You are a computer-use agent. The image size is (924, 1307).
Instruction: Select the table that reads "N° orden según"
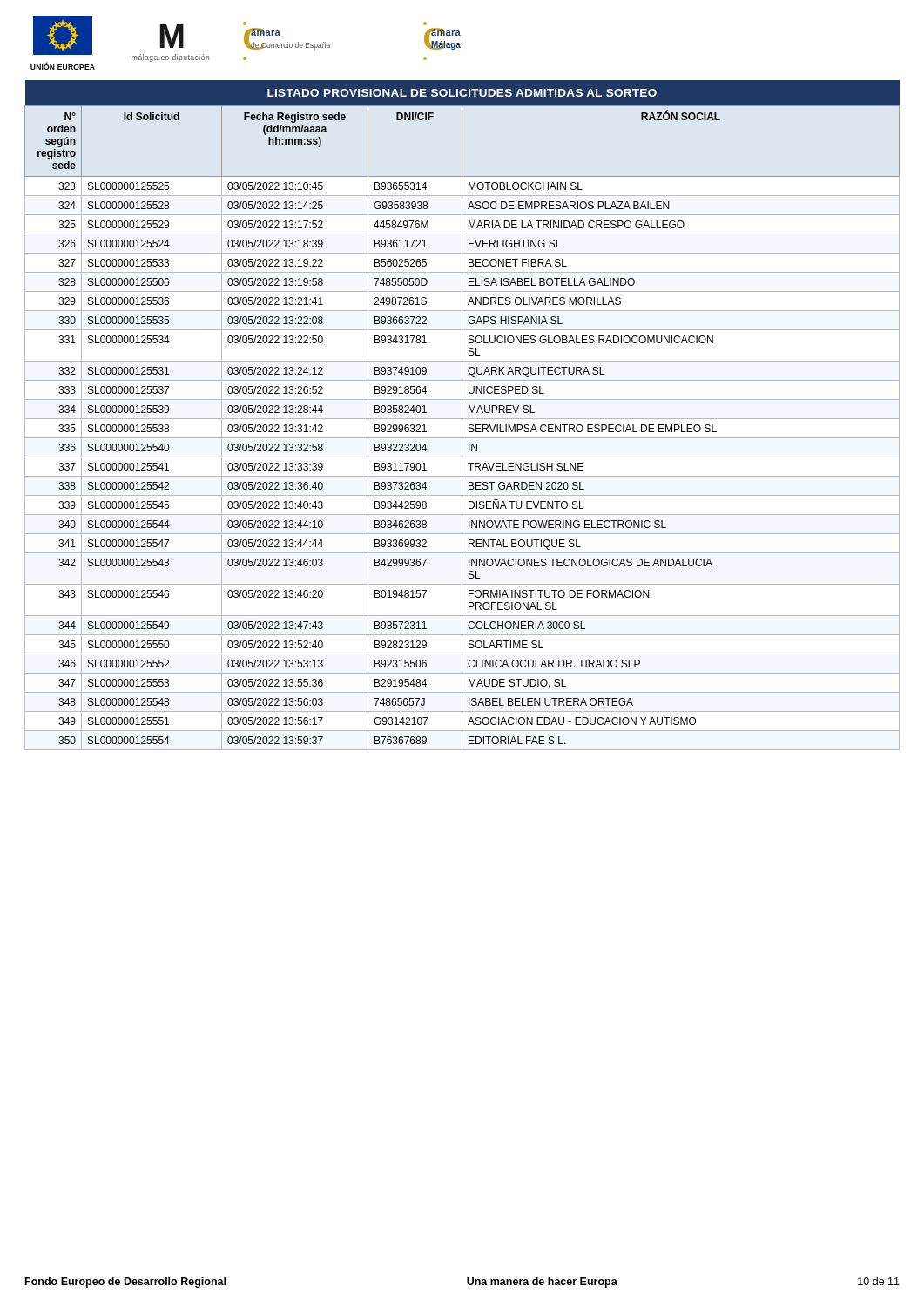462,415
